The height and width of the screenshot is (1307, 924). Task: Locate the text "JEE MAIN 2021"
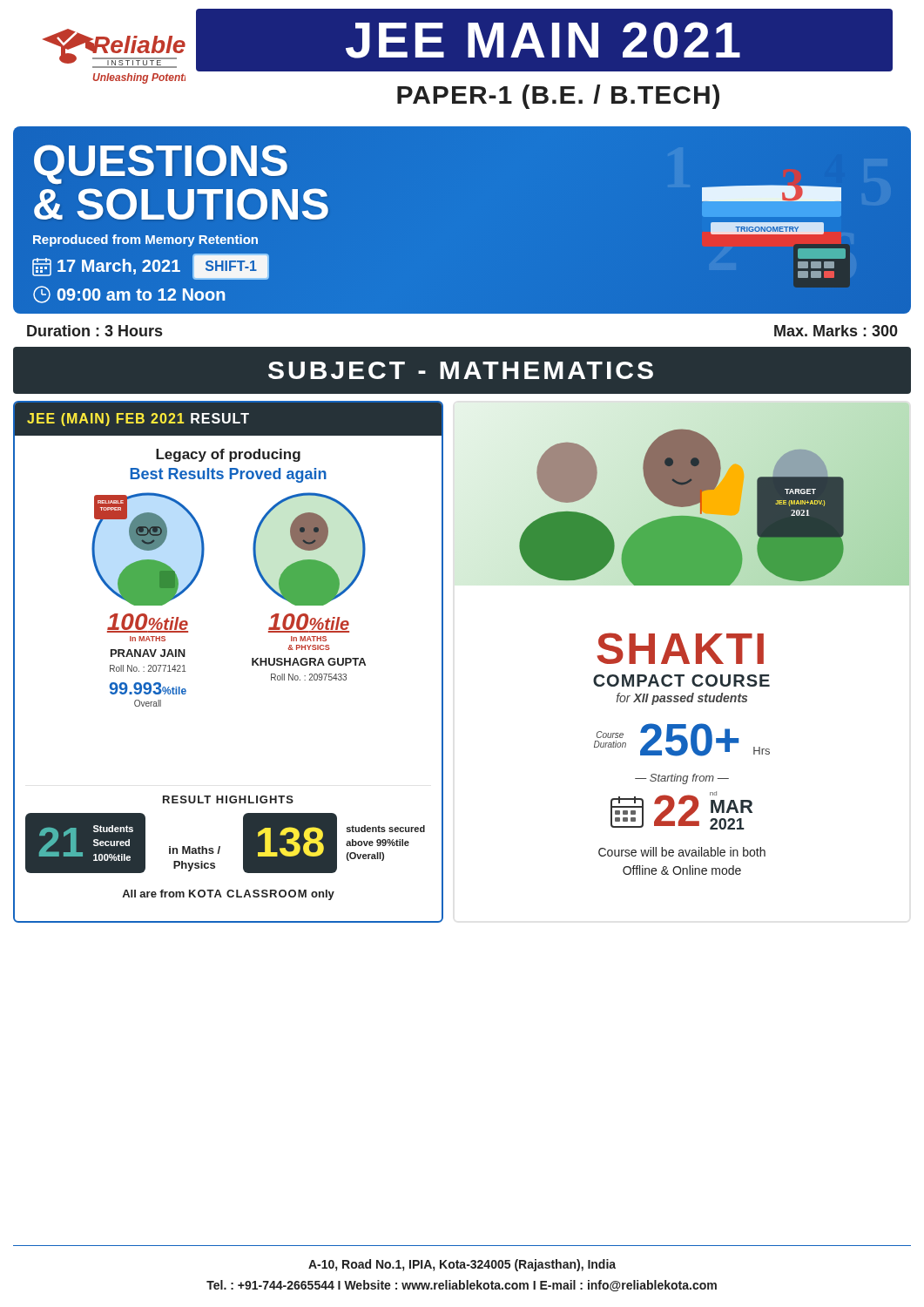(x=544, y=44)
